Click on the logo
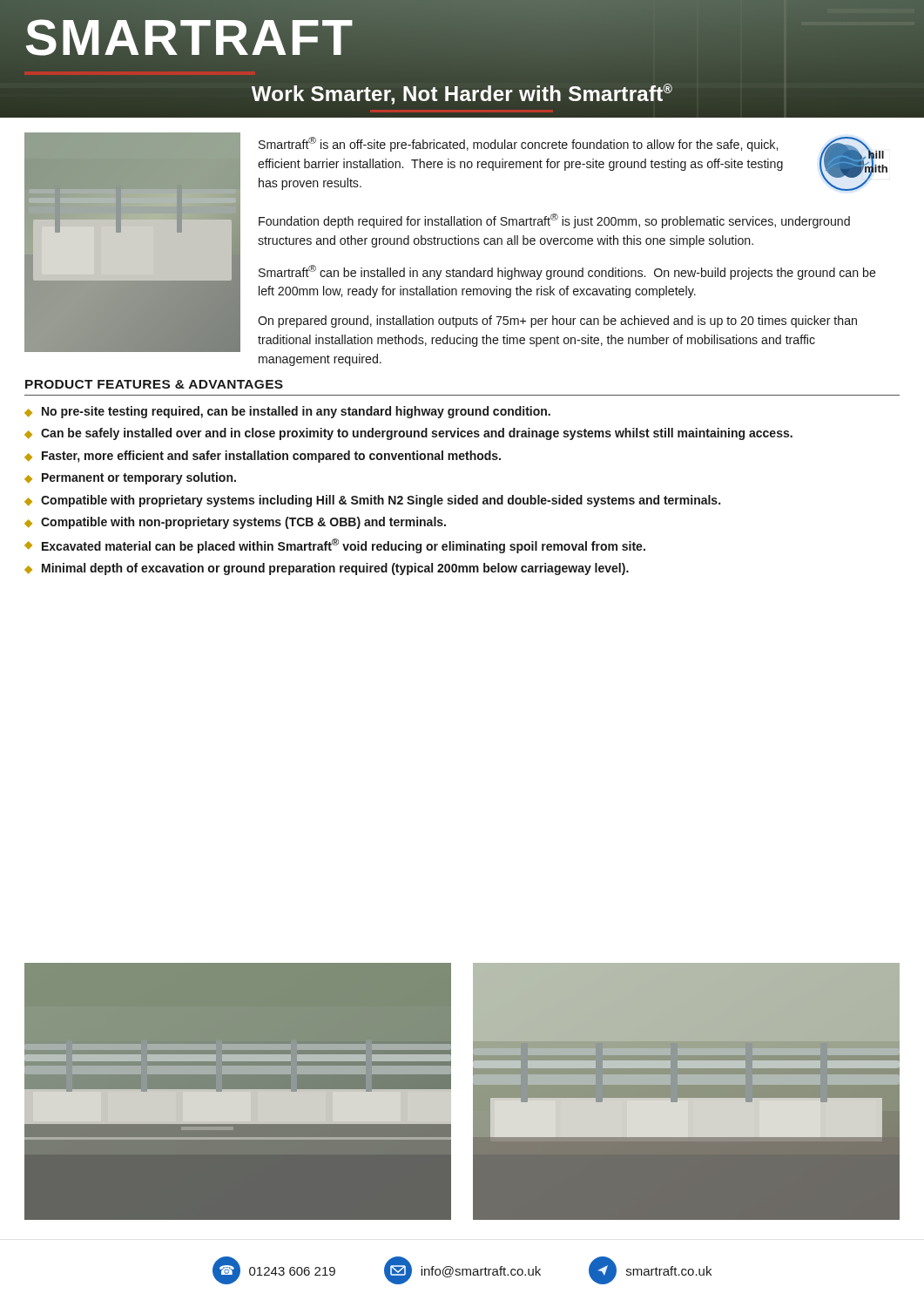This screenshot has height=1307, width=924. 852,166
